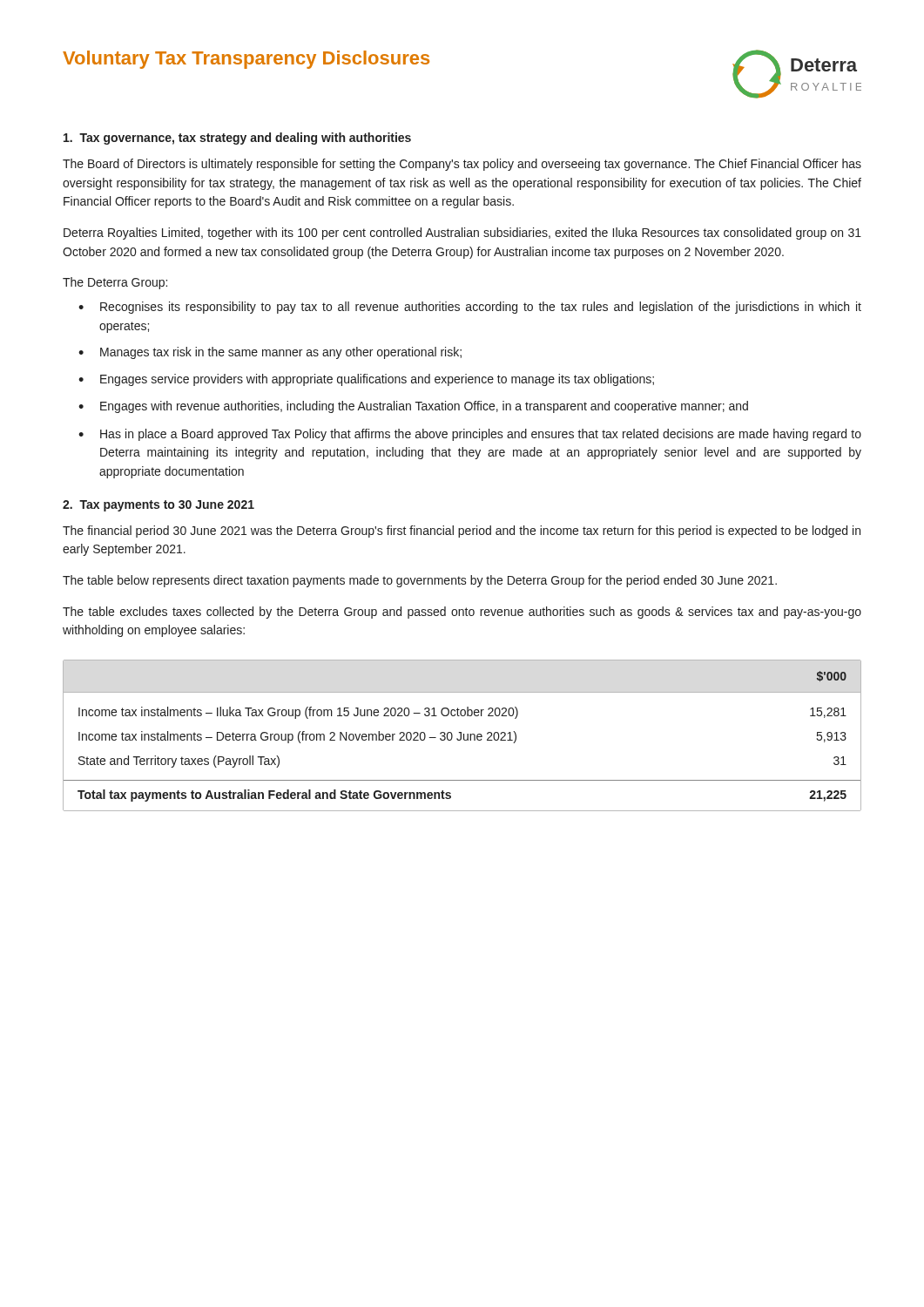Click on the region starting "2. Tax payments to 30"
The height and width of the screenshot is (1307, 924).
click(x=159, y=504)
